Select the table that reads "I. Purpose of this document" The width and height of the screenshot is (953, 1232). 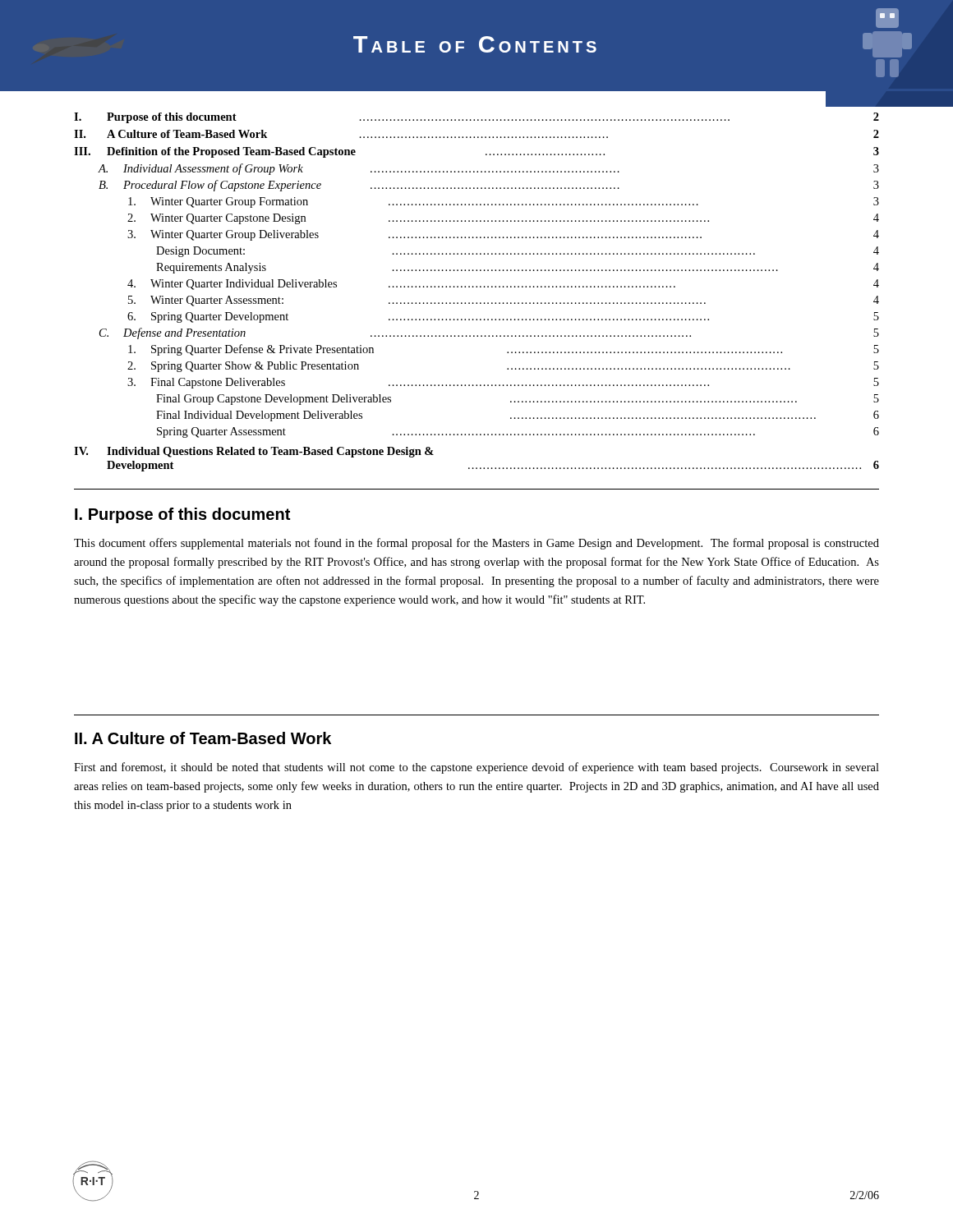[x=476, y=291]
